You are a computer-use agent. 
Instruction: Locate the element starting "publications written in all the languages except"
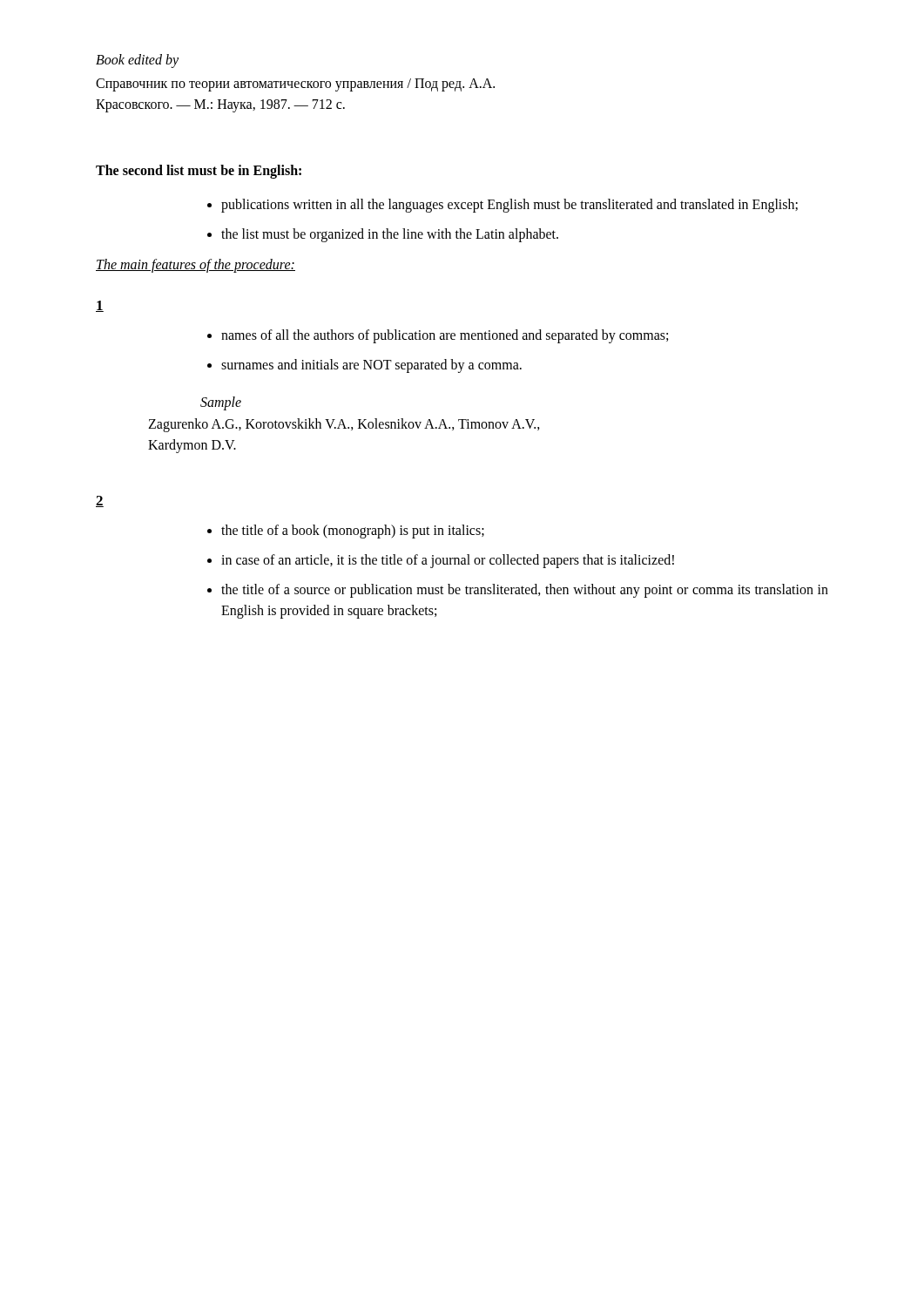pos(510,204)
